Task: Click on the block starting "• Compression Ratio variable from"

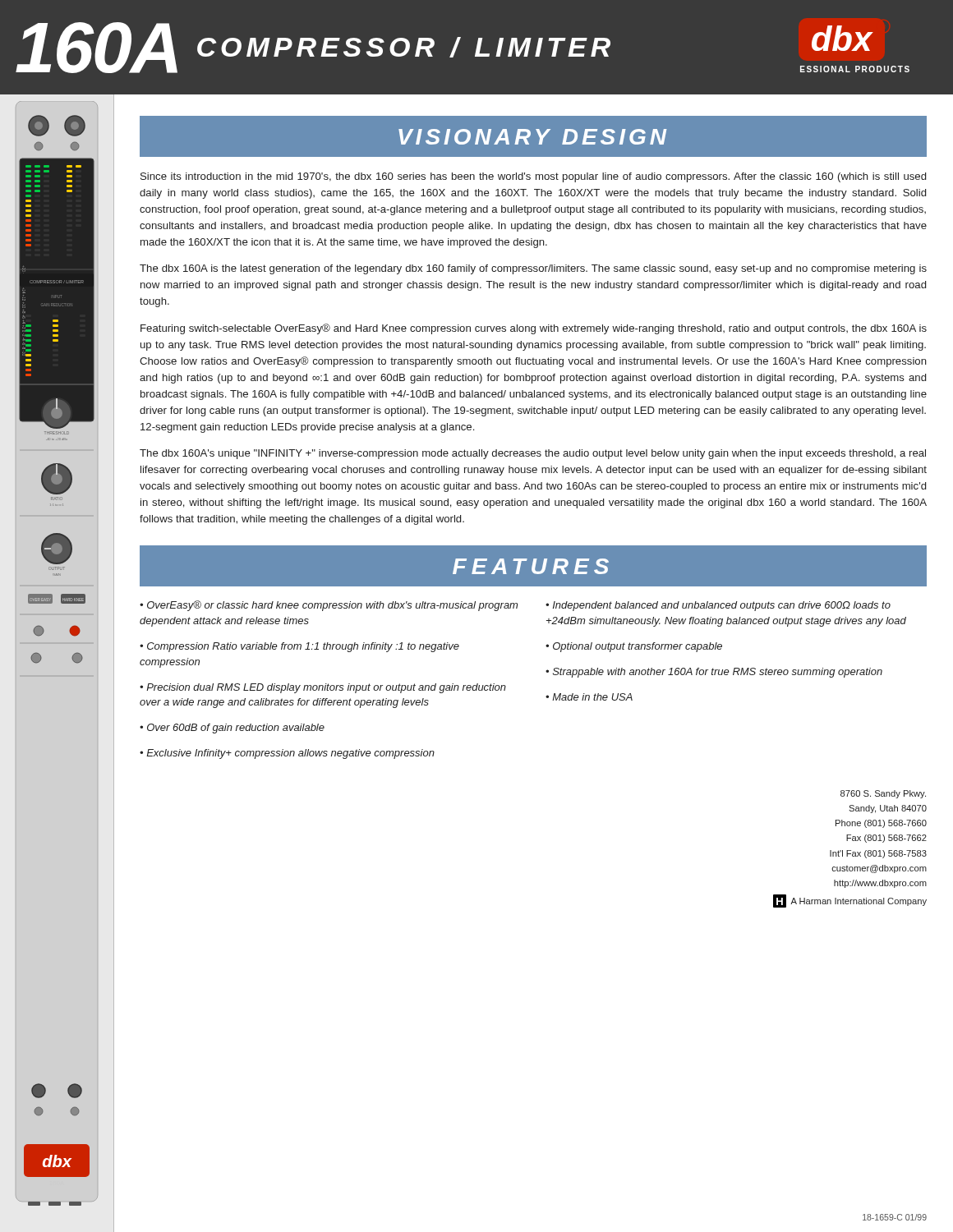Action: (x=299, y=654)
